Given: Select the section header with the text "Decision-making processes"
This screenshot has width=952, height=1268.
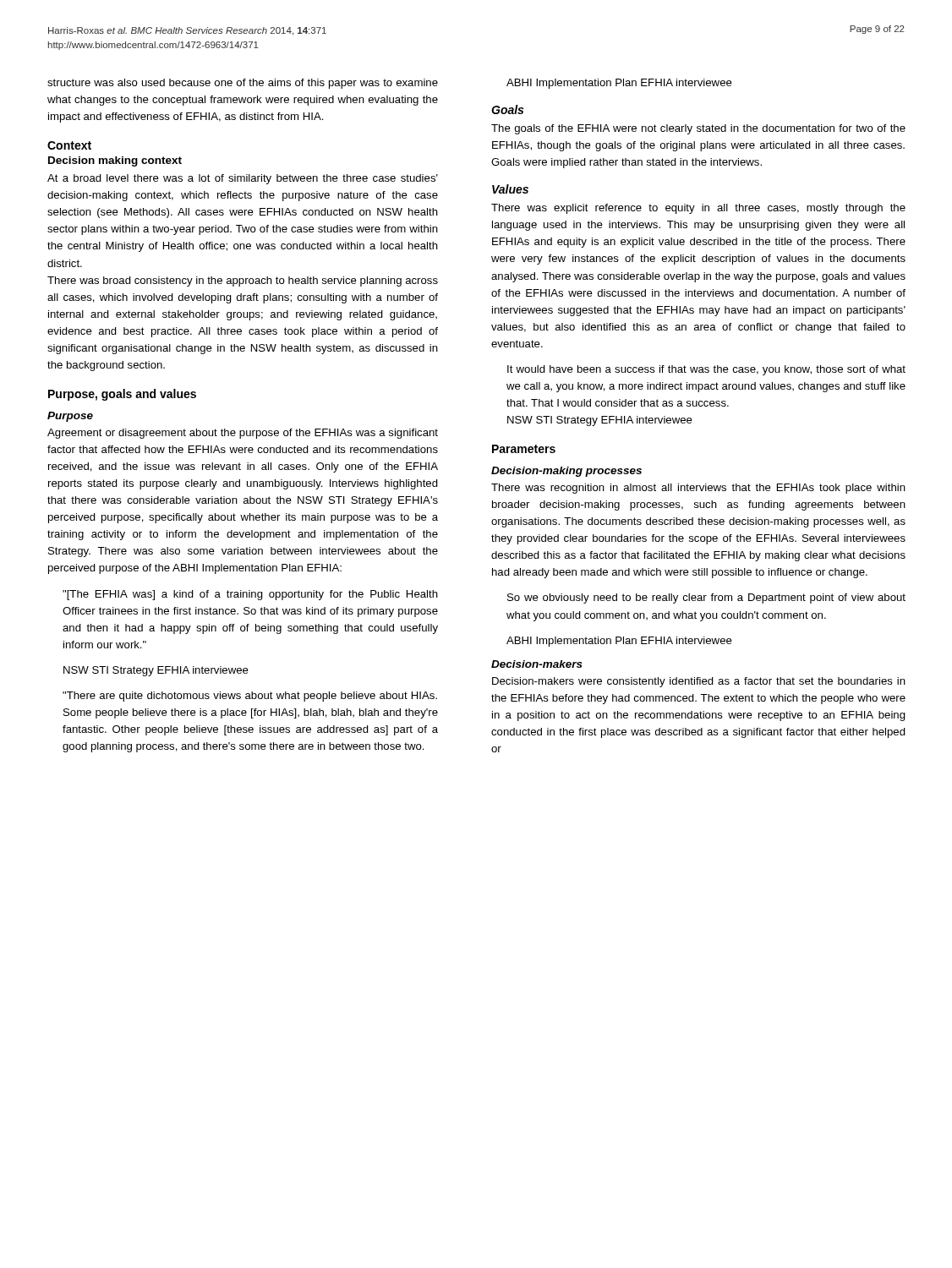Looking at the screenshot, I should 567,470.
